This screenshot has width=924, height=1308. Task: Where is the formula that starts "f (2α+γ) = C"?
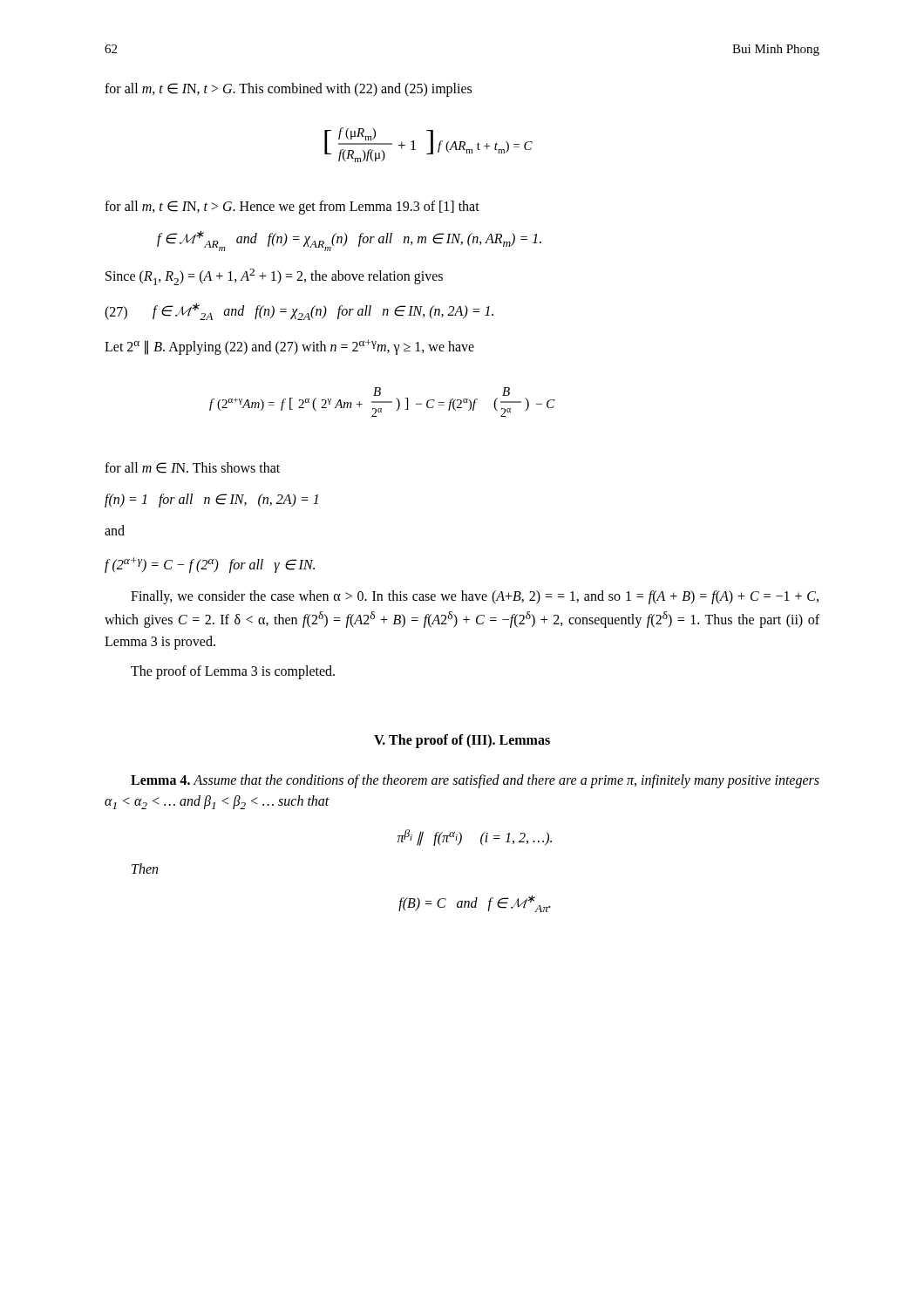click(x=210, y=565)
